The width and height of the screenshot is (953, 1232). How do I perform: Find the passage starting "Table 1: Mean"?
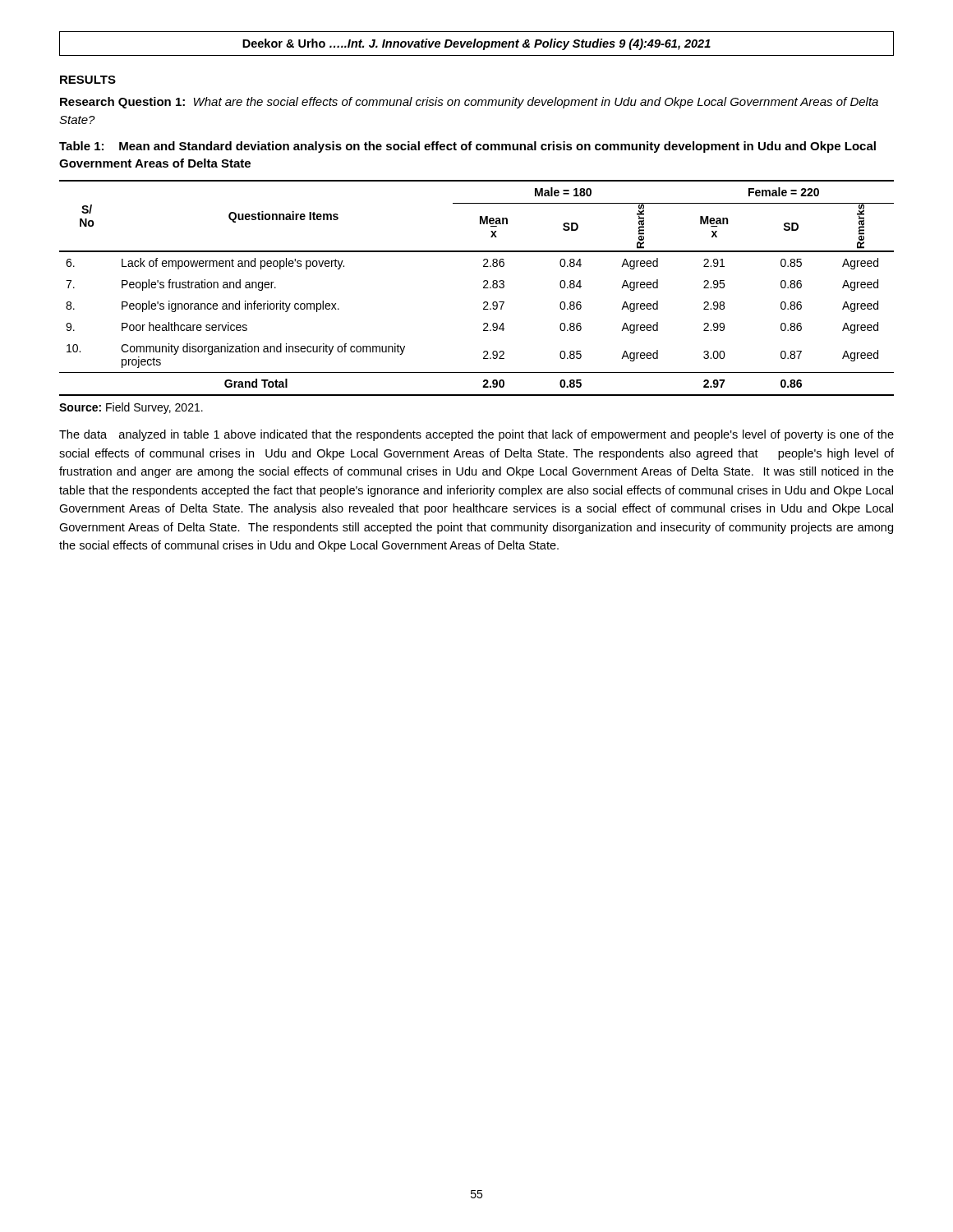[x=468, y=154]
